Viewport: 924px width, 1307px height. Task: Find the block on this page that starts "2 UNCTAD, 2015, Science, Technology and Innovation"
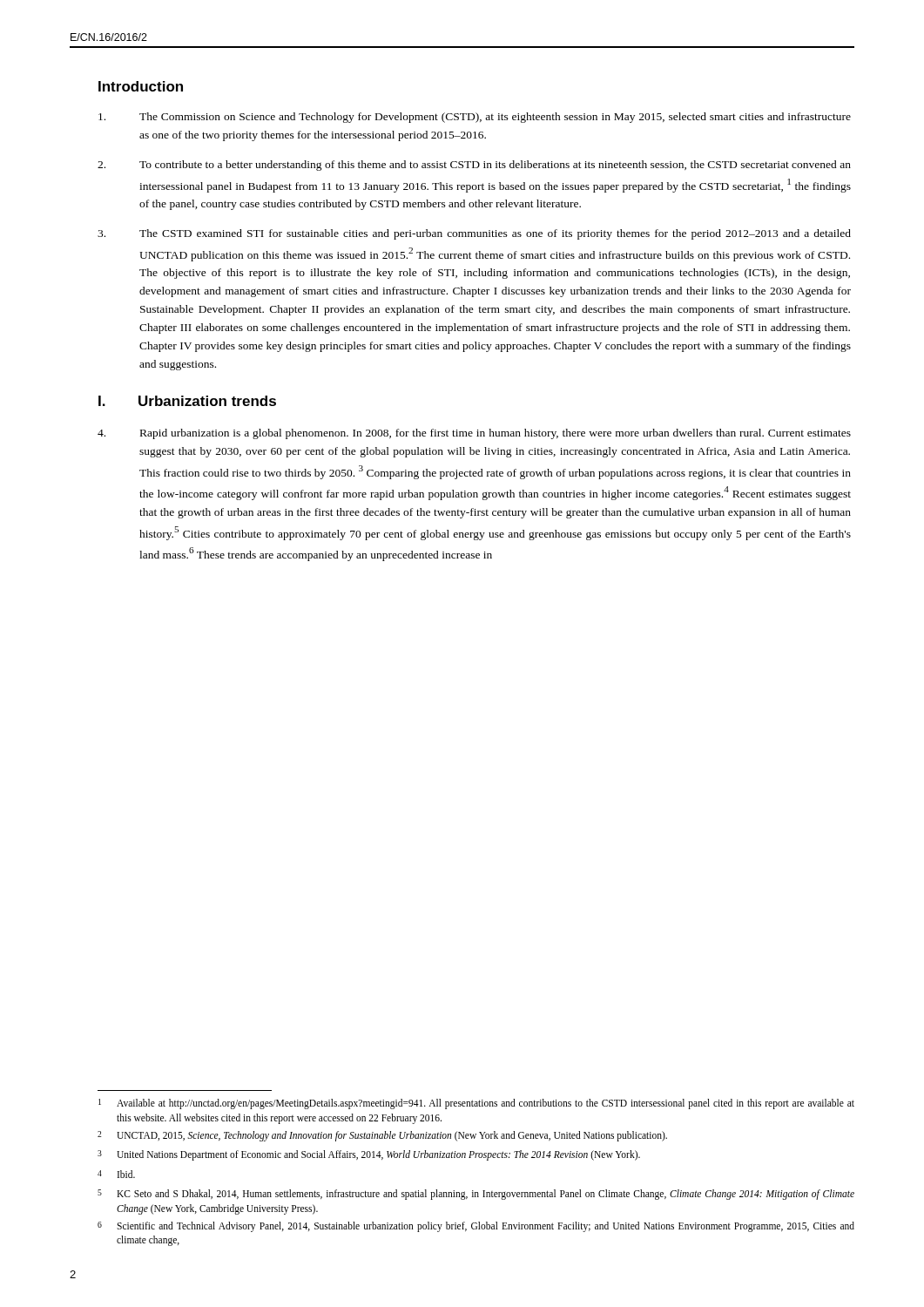pos(383,1137)
